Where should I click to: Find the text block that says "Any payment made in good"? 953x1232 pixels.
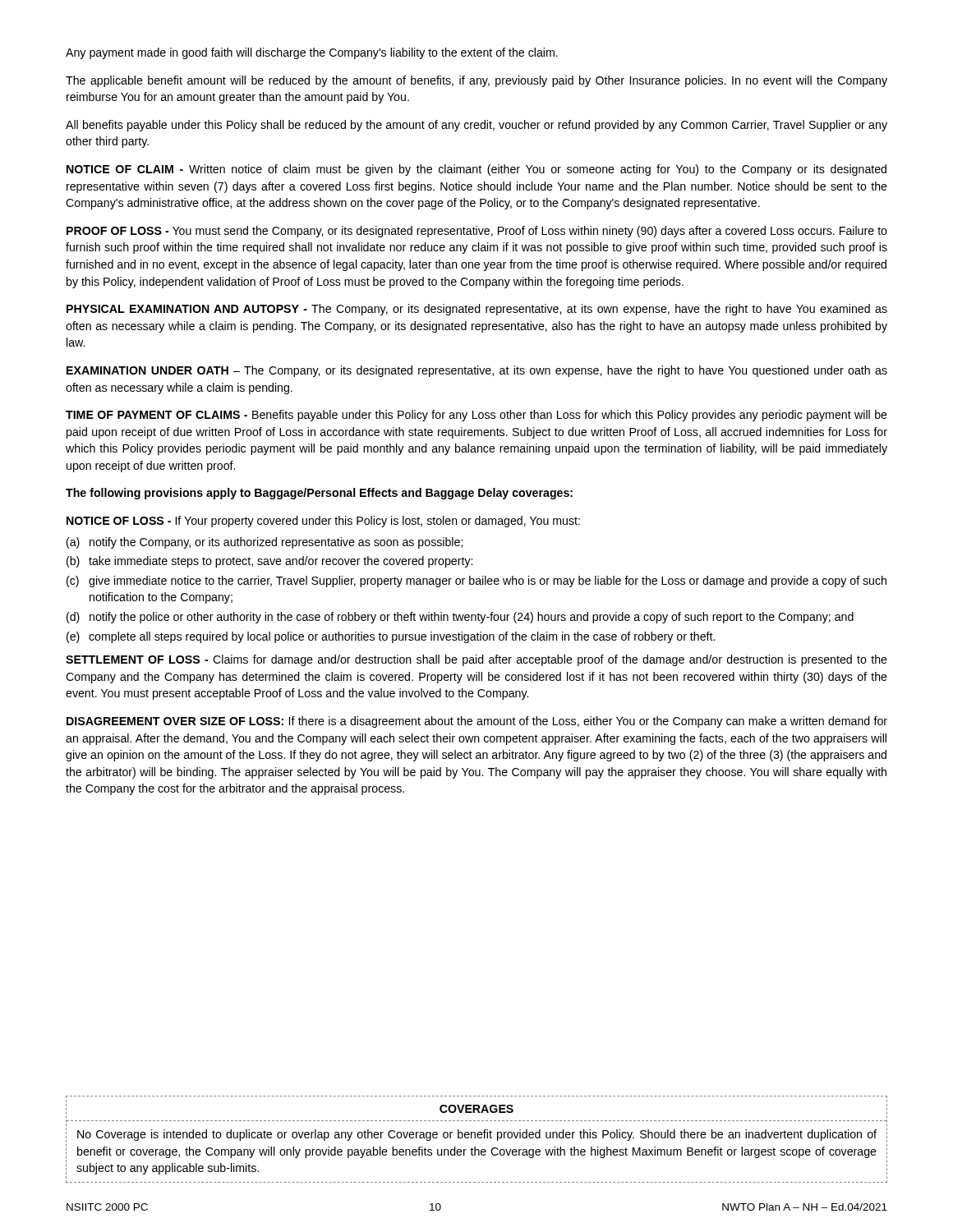coord(312,53)
